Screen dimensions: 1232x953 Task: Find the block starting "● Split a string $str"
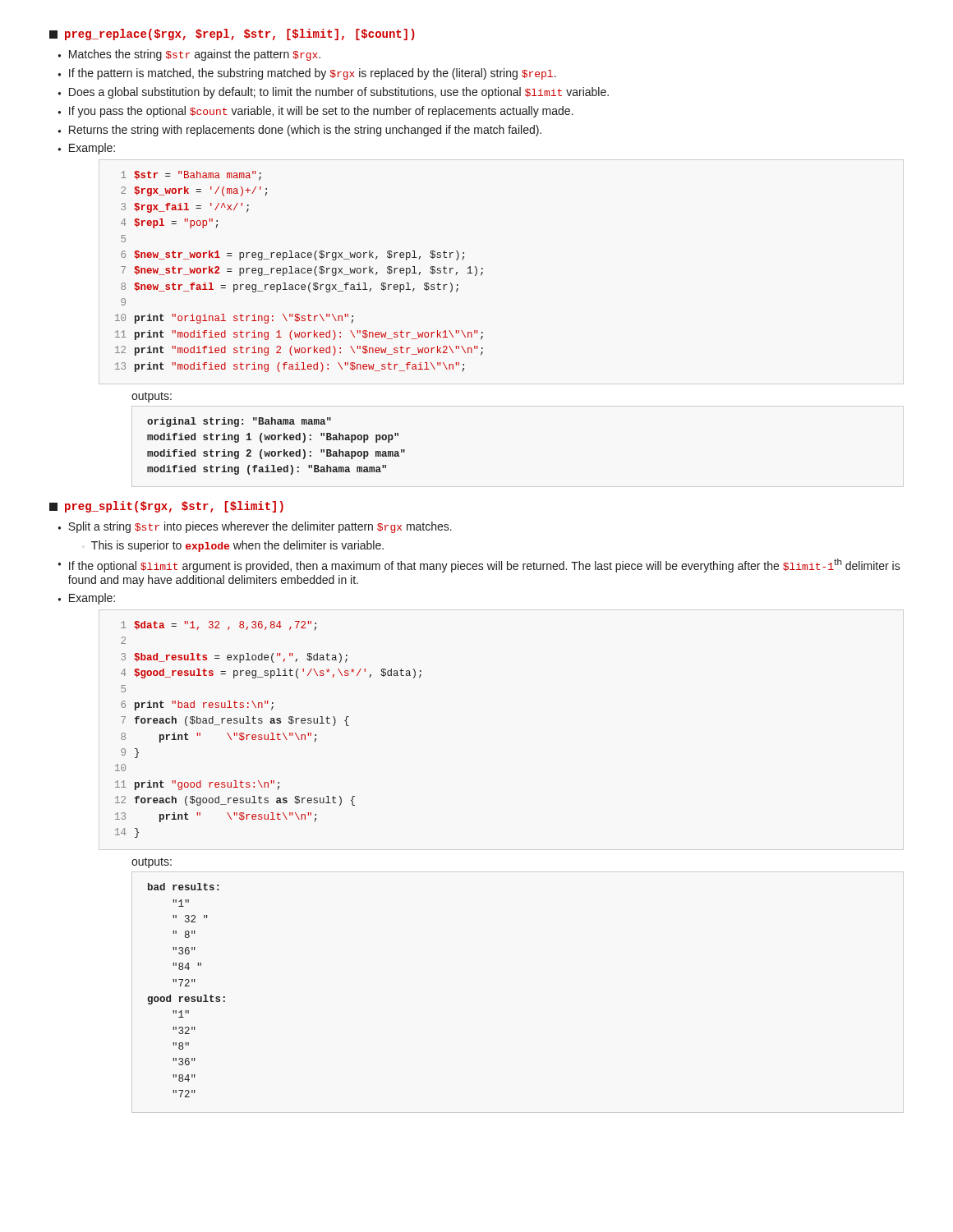coord(255,527)
